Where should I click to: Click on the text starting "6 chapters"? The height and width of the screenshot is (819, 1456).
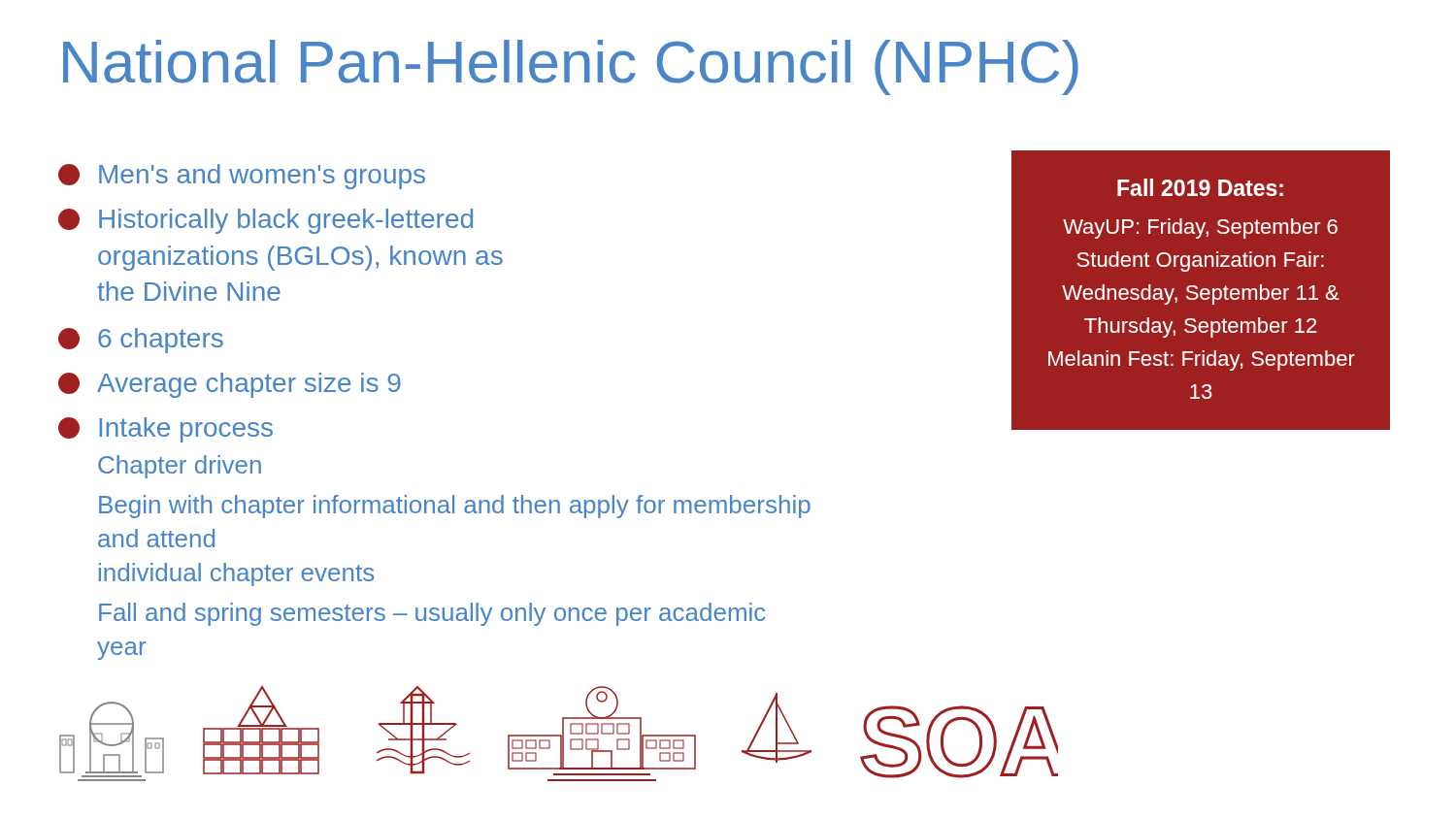pos(141,339)
